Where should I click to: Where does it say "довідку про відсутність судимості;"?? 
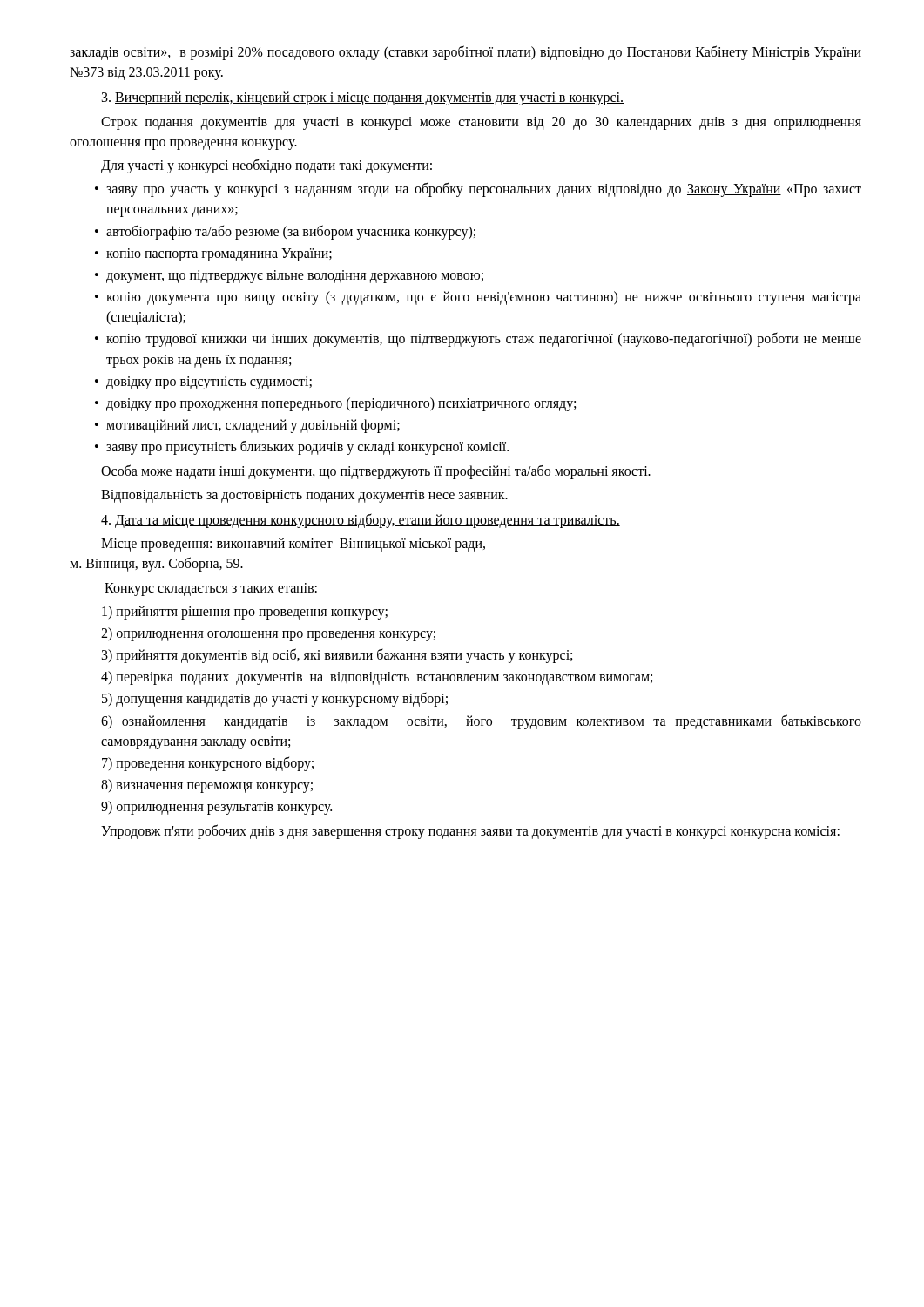tap(209, 381)
